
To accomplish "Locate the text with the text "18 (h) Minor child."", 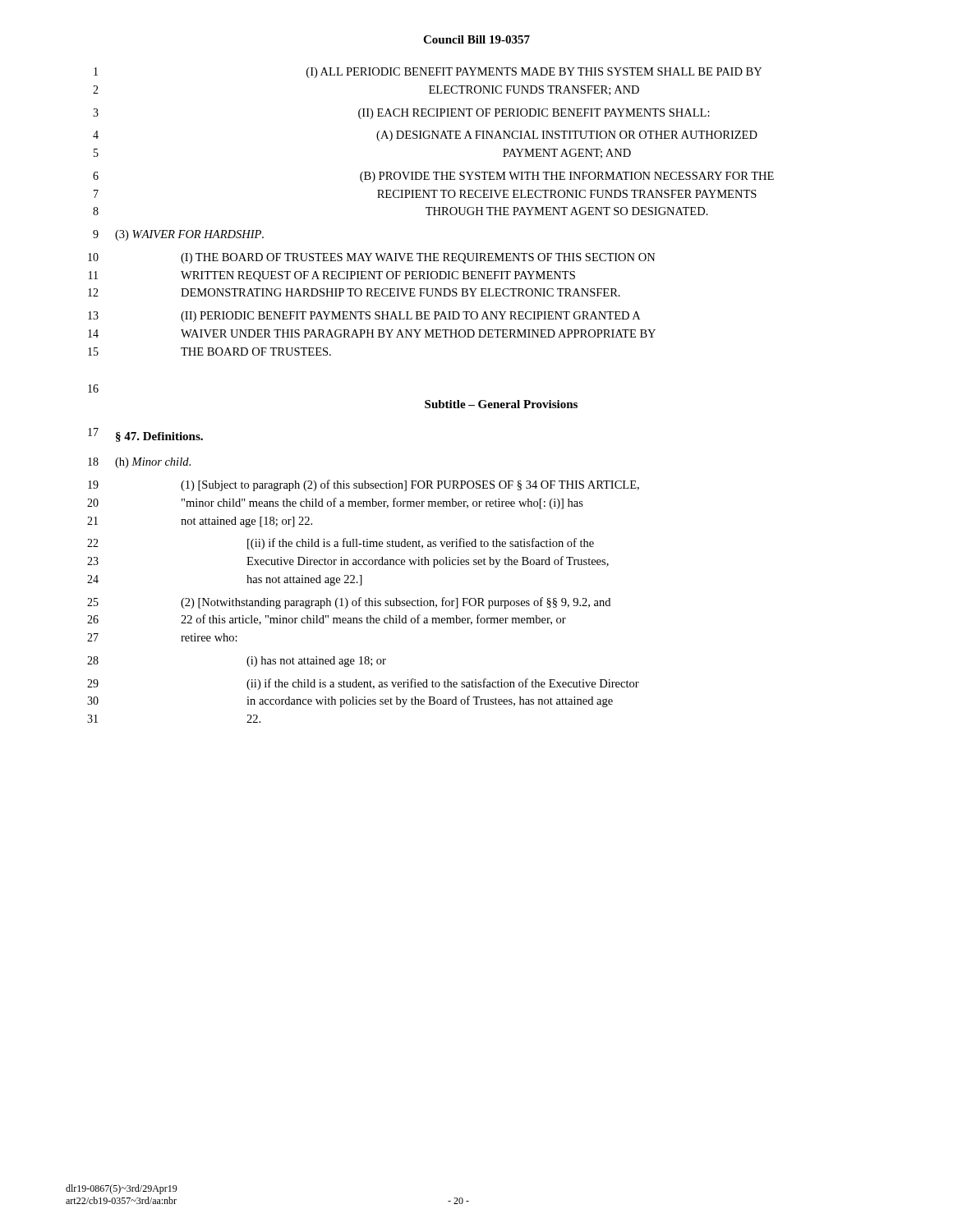I will [x=139, y=463].
